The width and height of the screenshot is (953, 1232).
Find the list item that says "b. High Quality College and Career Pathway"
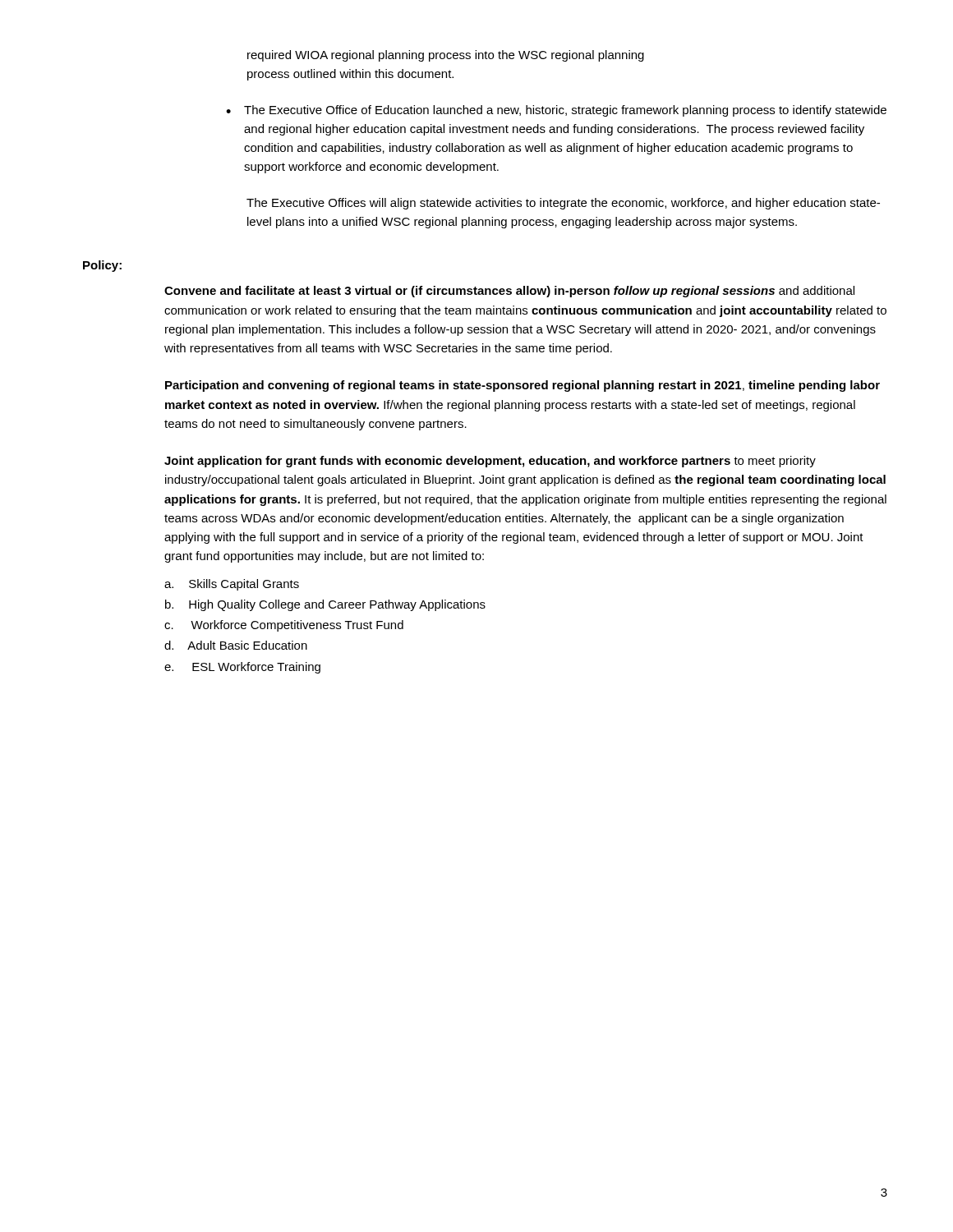coord(325,604)
